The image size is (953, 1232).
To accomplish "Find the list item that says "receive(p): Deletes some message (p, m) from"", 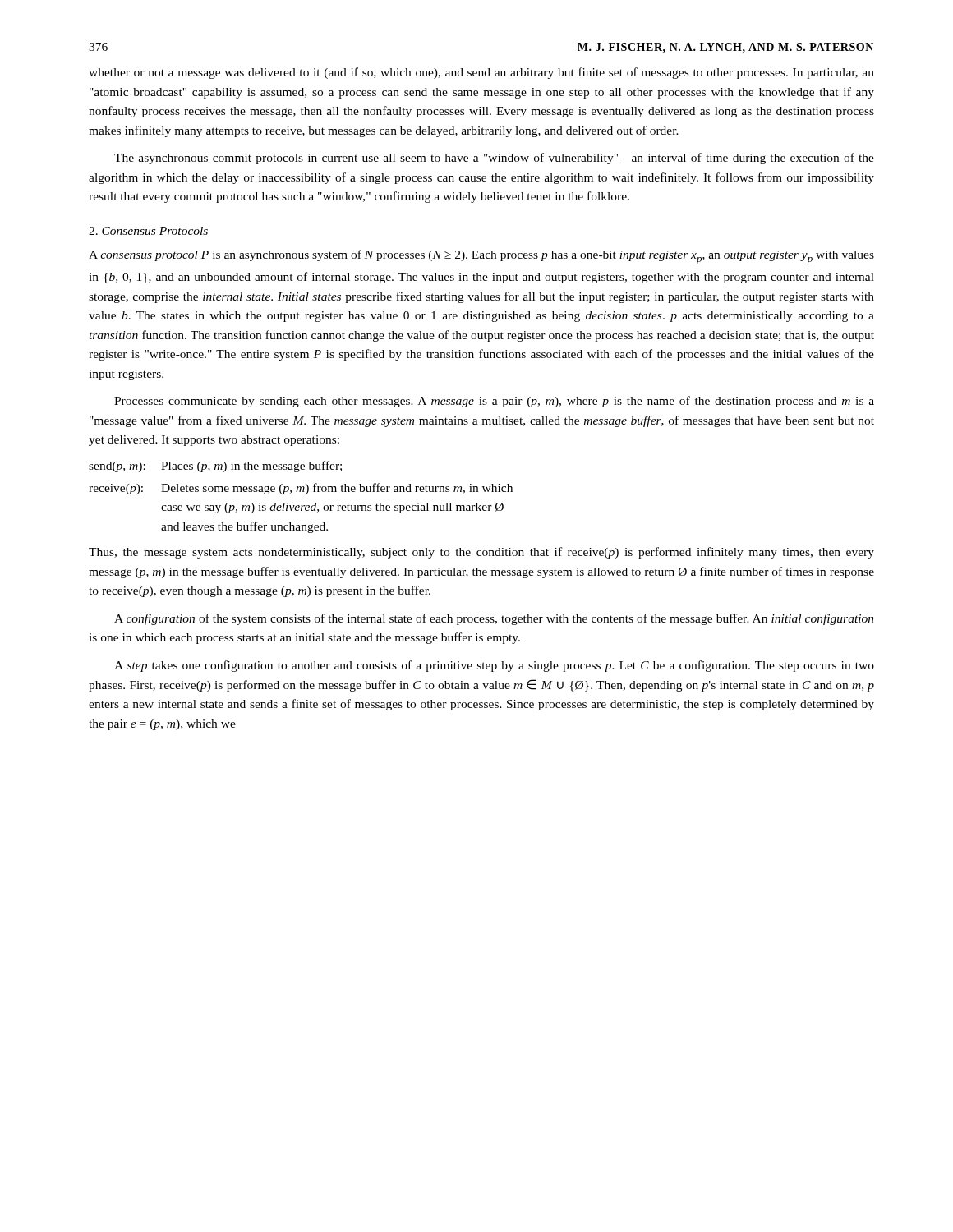I will click(481, 507).
